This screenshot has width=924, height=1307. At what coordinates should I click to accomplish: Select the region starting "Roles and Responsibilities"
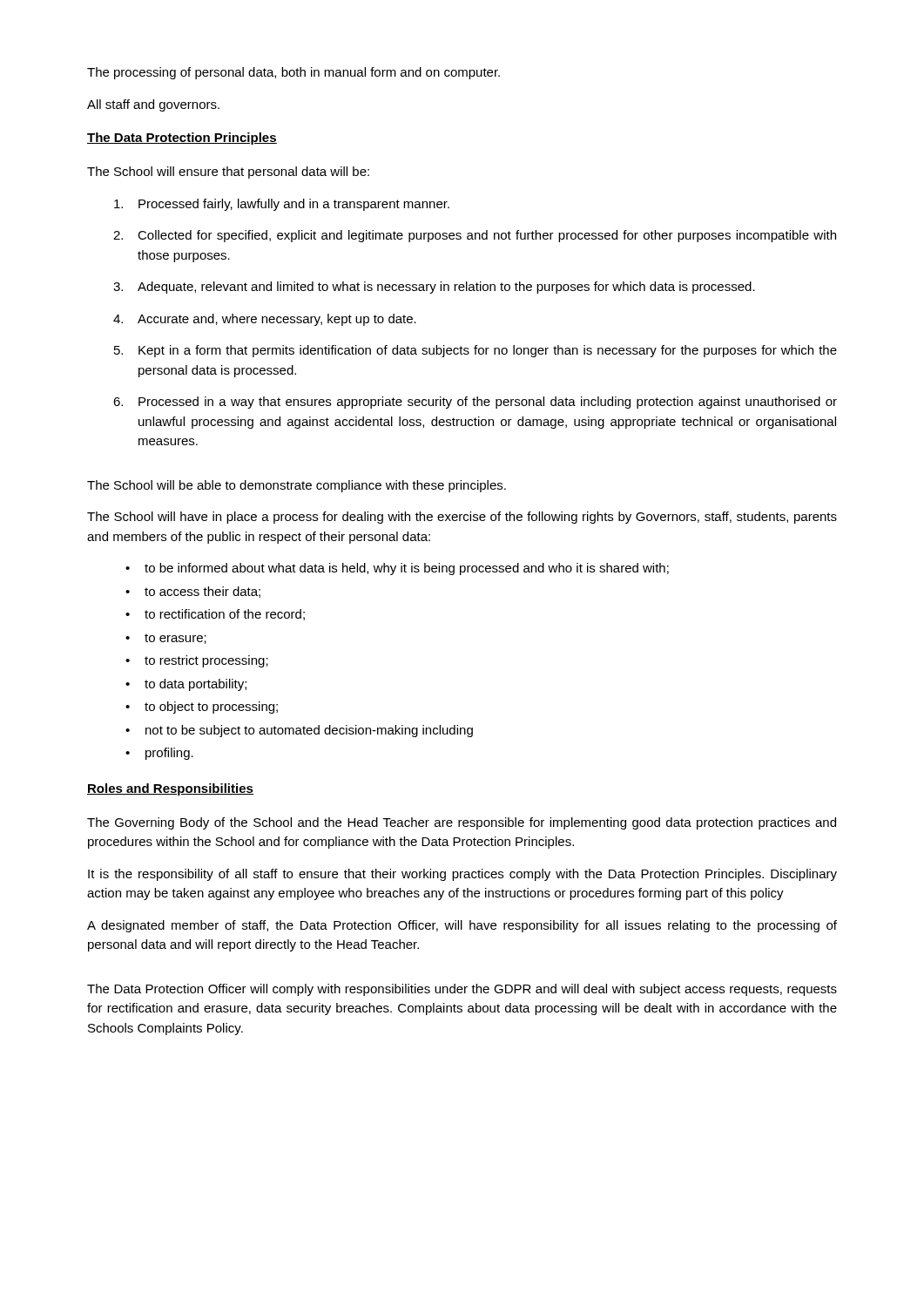pyautogui.click(x=170, y=788)
